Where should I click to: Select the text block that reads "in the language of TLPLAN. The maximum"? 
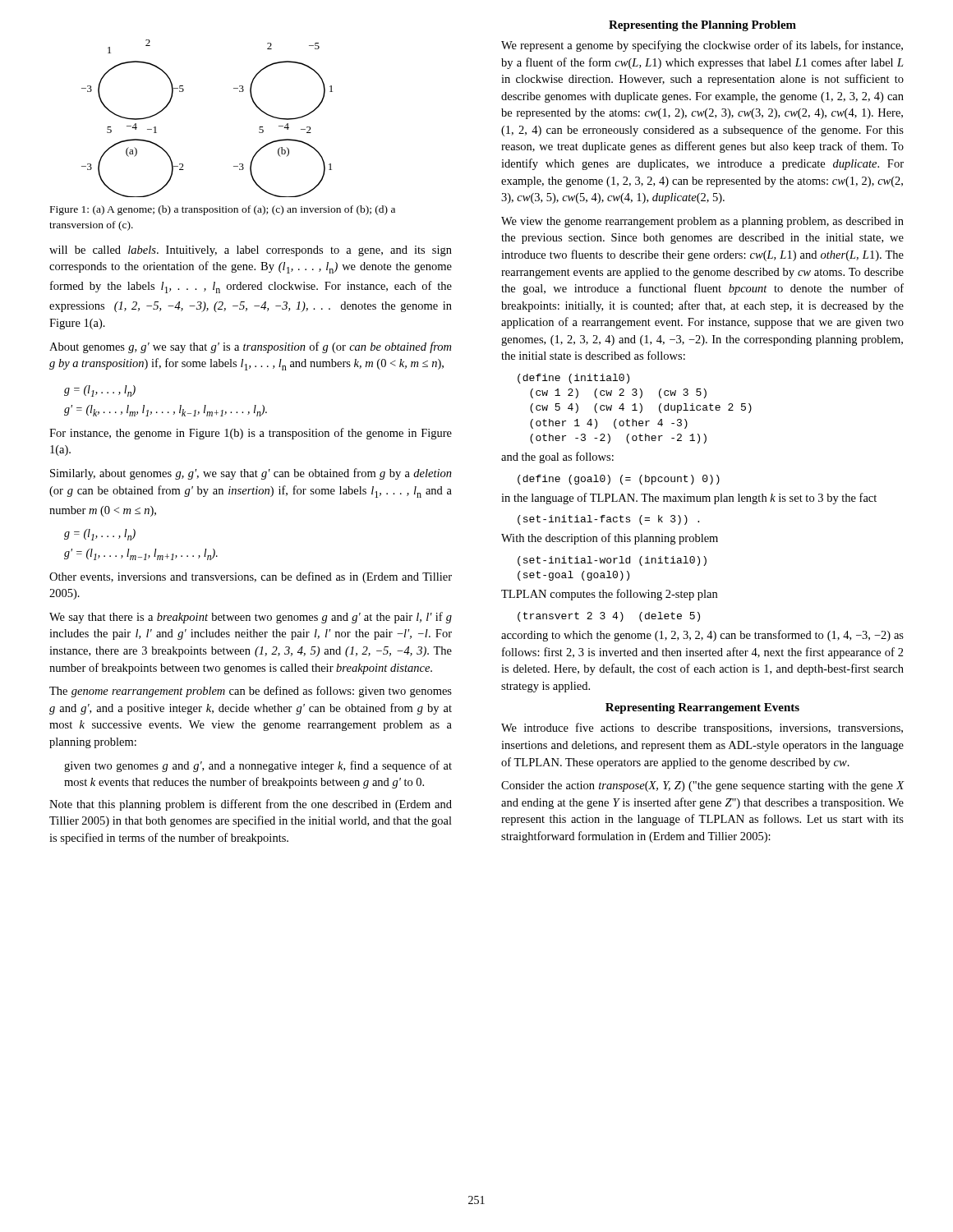coord(689,497)
